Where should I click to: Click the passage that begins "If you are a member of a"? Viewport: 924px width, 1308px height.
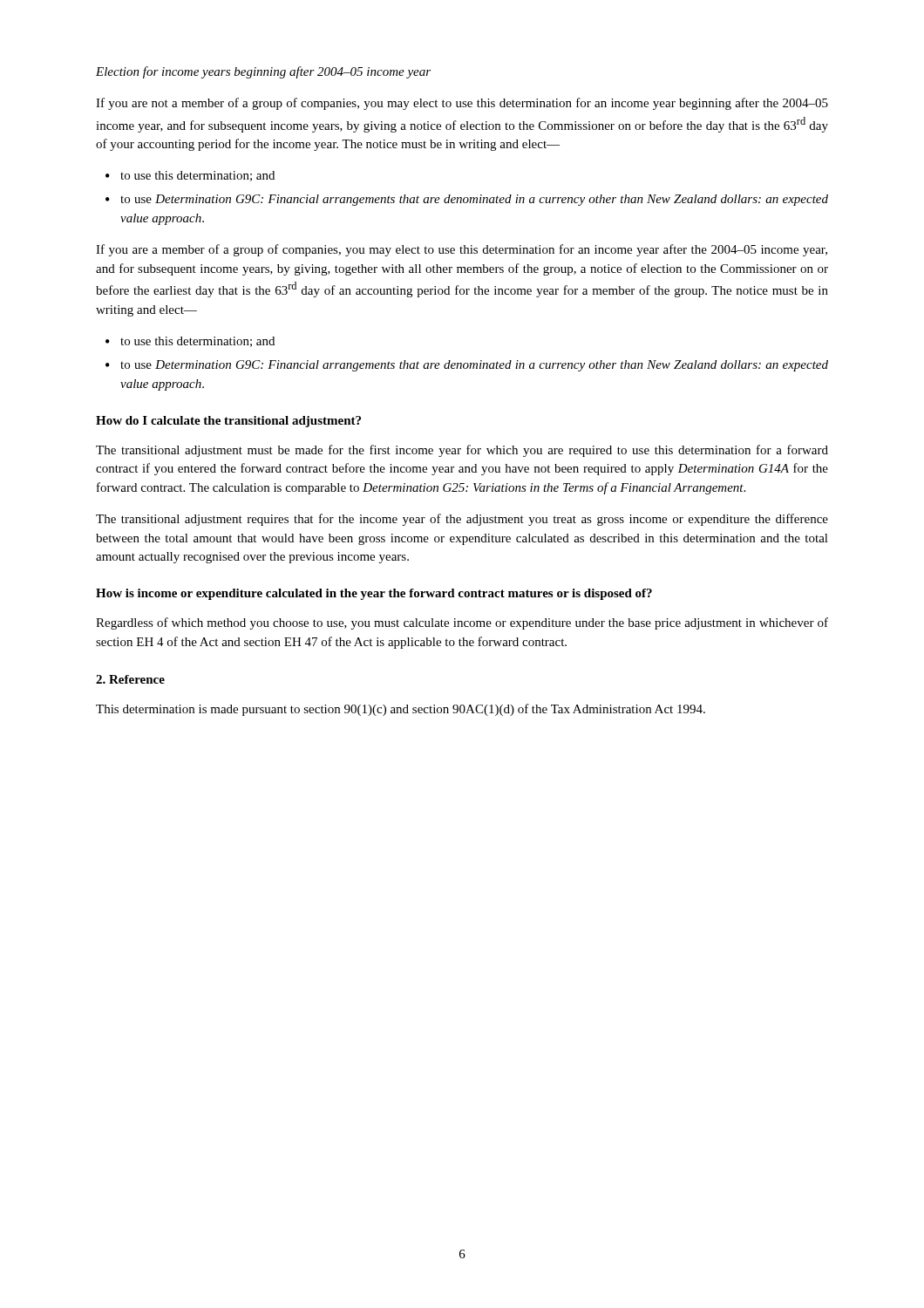tap(462, 280)
